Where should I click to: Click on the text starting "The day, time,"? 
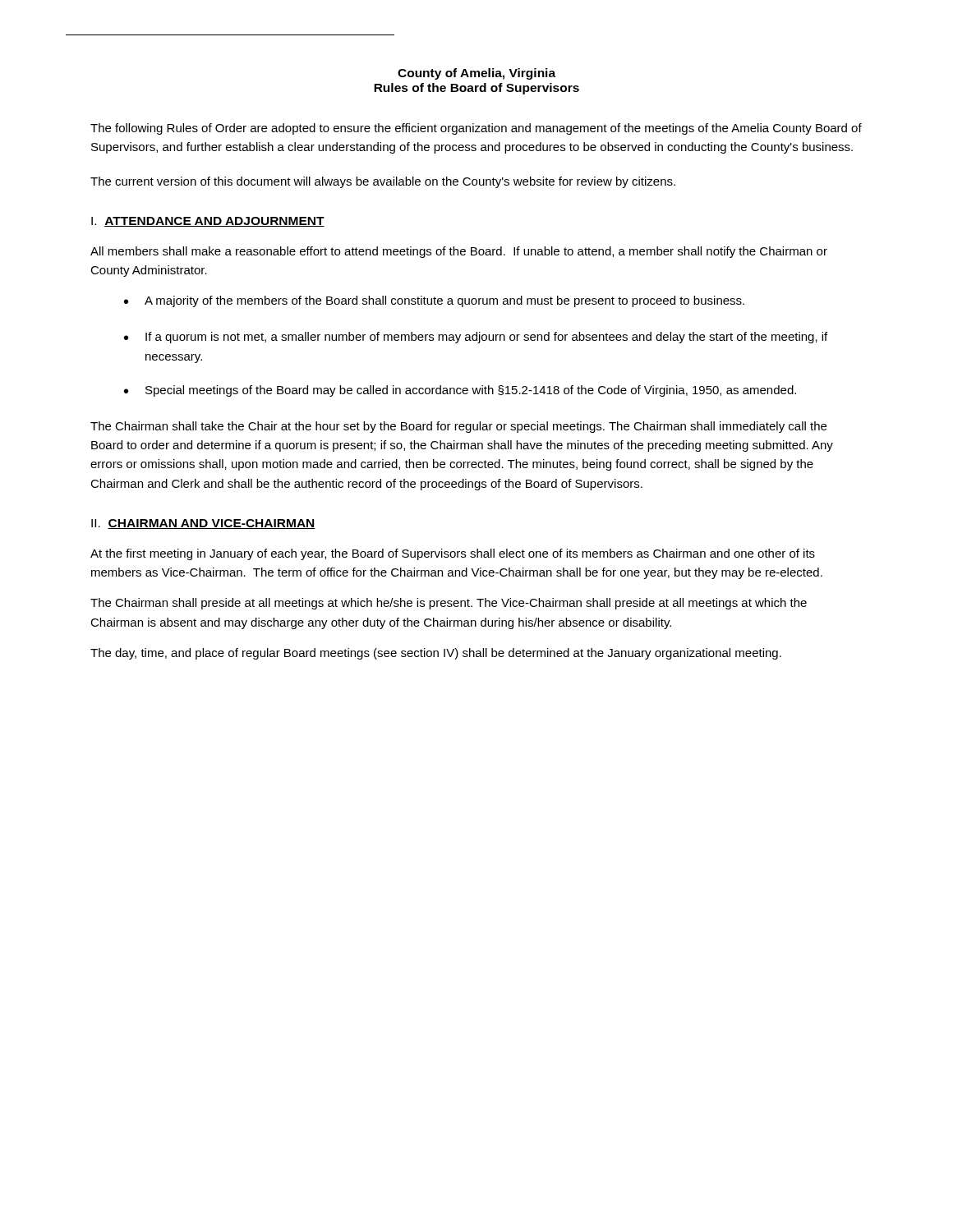tap(436, 652)
